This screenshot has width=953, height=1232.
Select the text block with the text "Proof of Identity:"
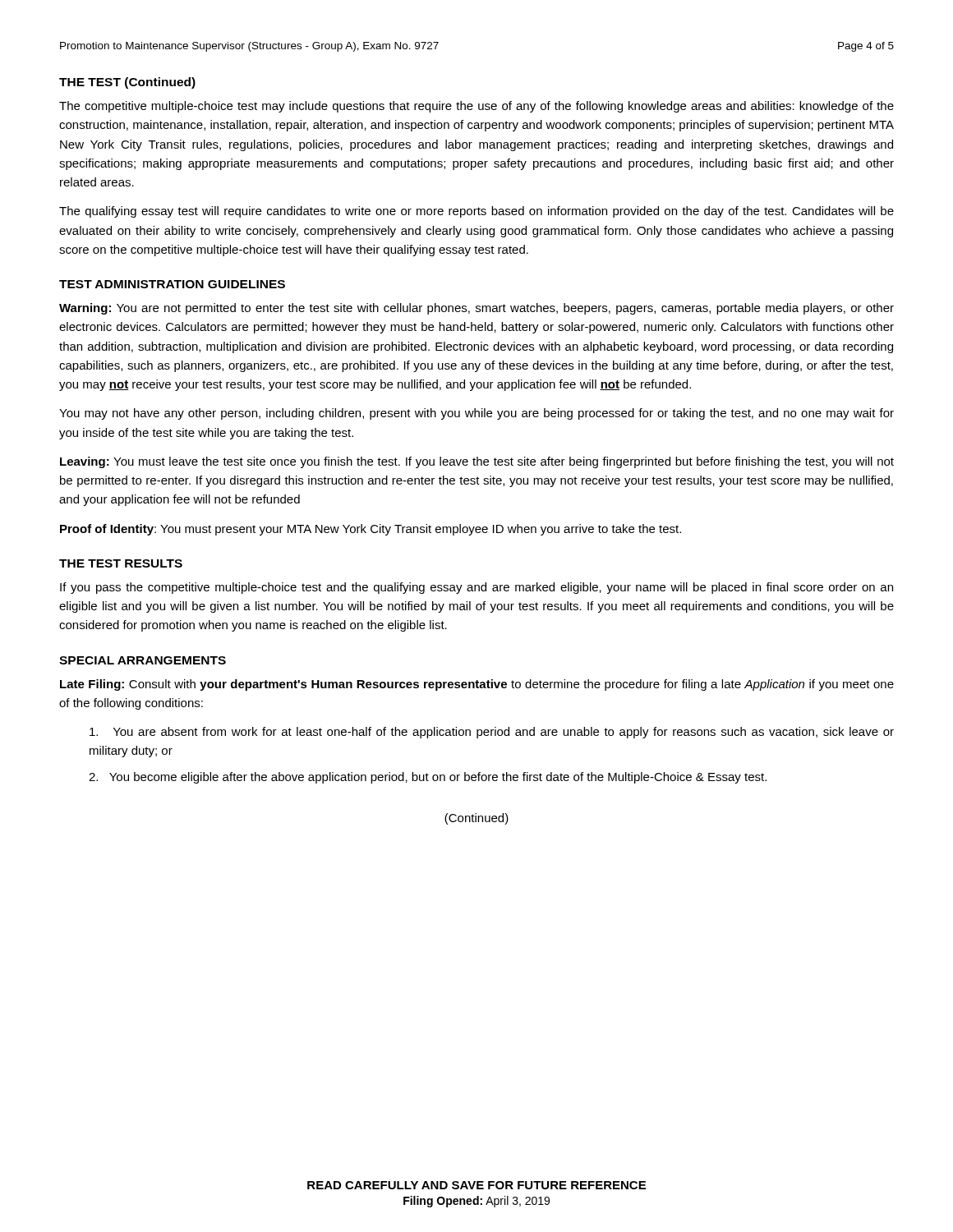coord(371,528)
